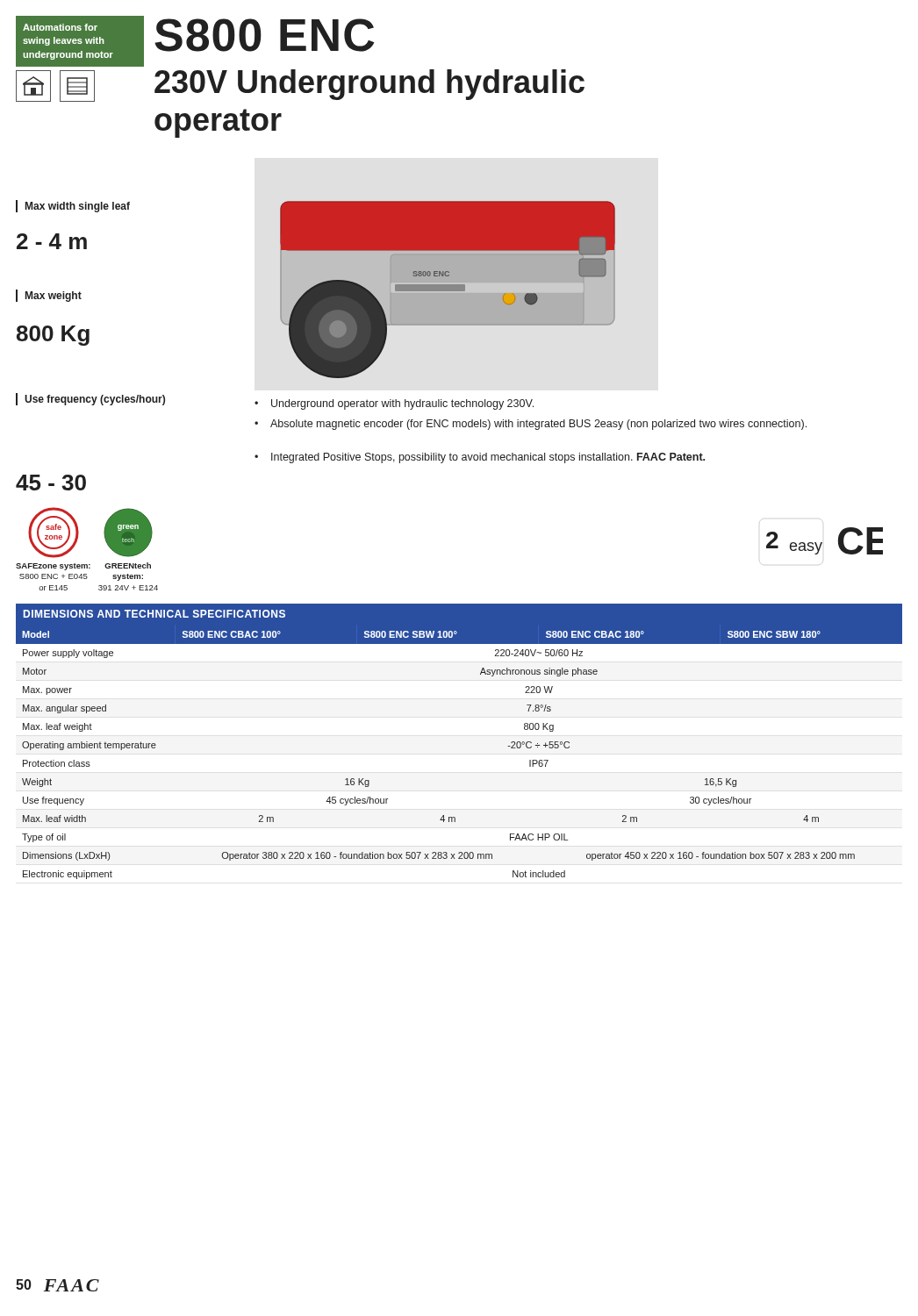The width and height of the screenshot is (918, 1316).
Task: Locate the element starting "45 - 30"
Action: pos(51,483)
